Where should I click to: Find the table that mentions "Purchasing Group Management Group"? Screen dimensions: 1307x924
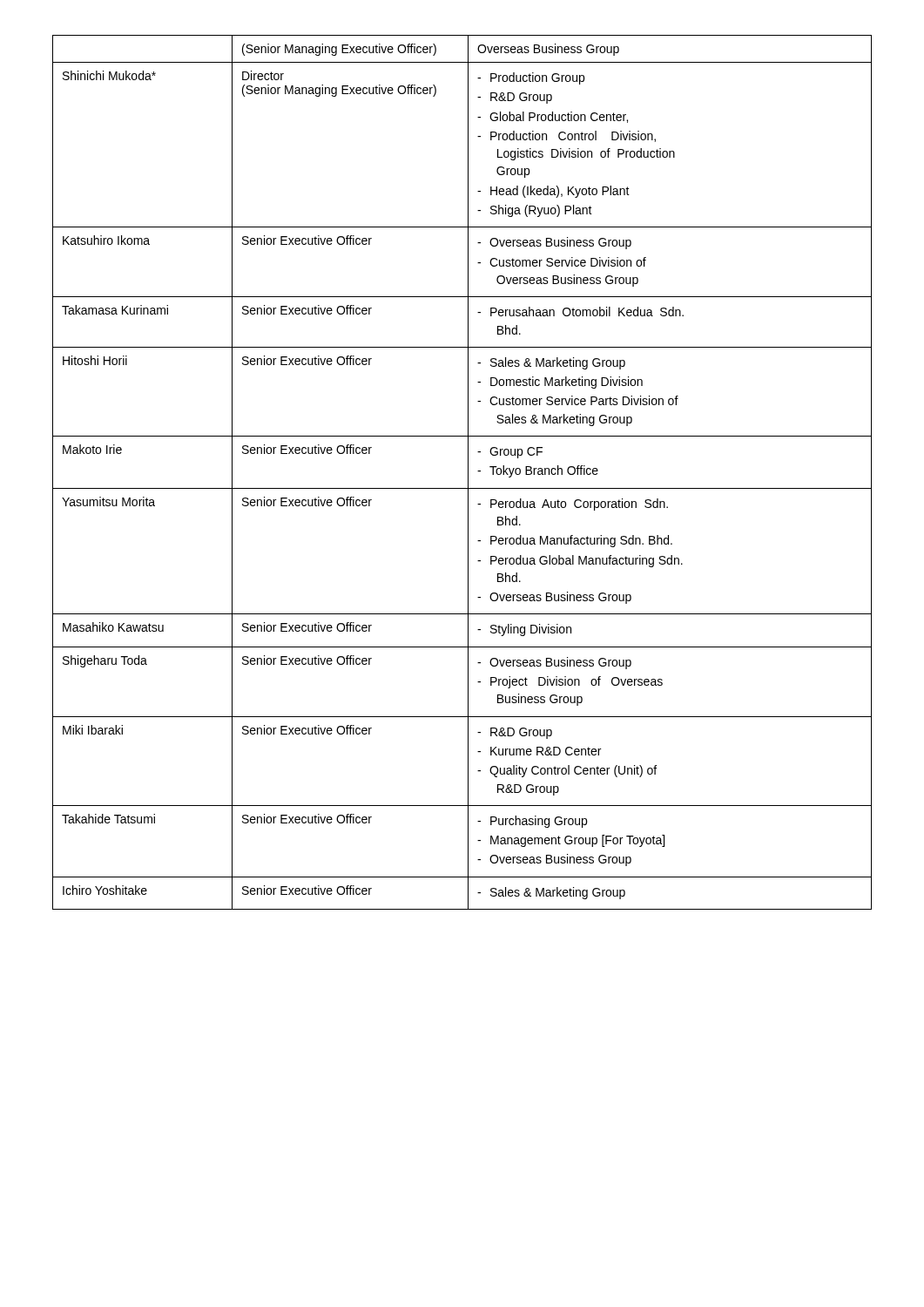(462, 472)
